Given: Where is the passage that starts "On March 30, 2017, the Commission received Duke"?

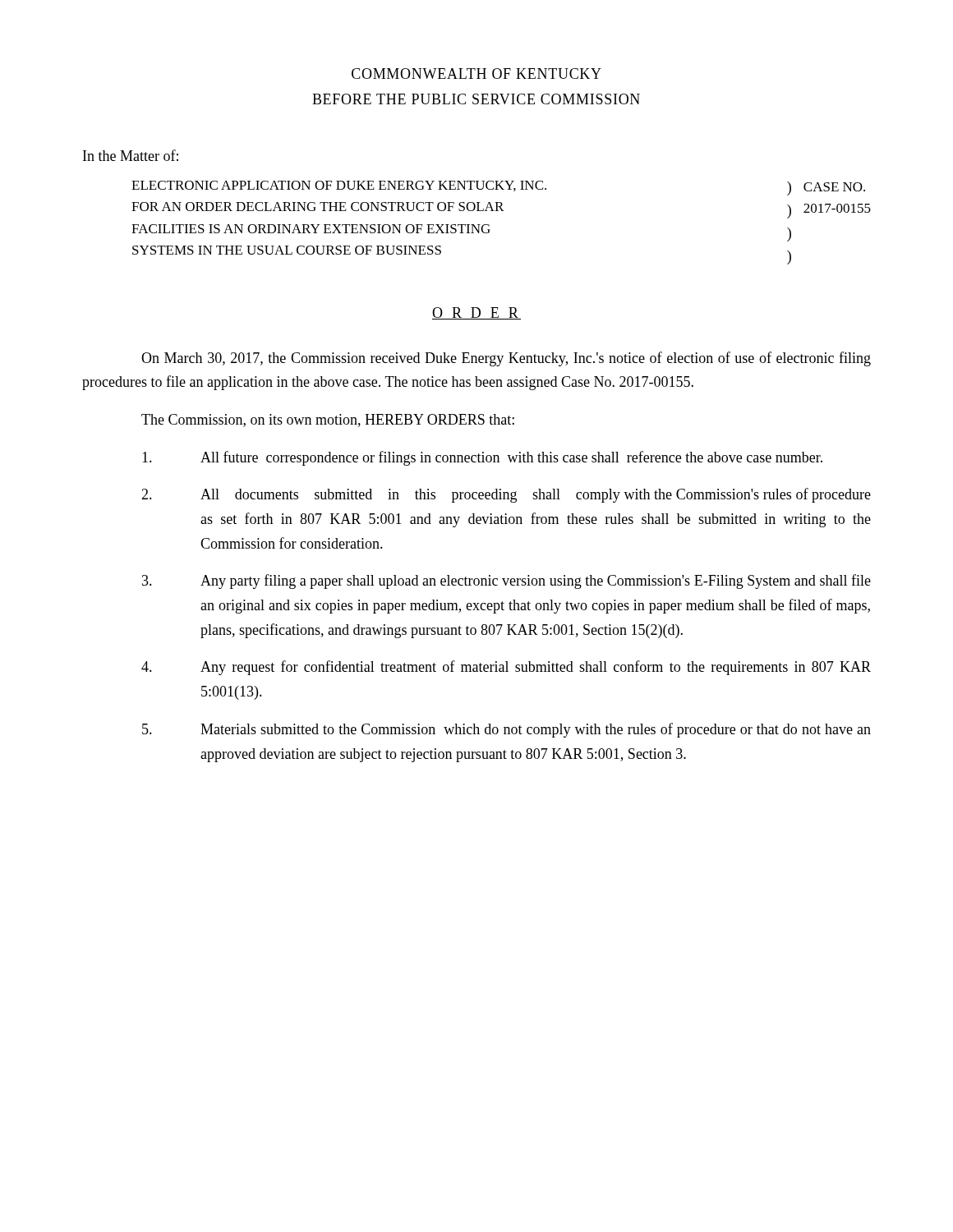Looking at the screenshot, I should tap(476, 370).
